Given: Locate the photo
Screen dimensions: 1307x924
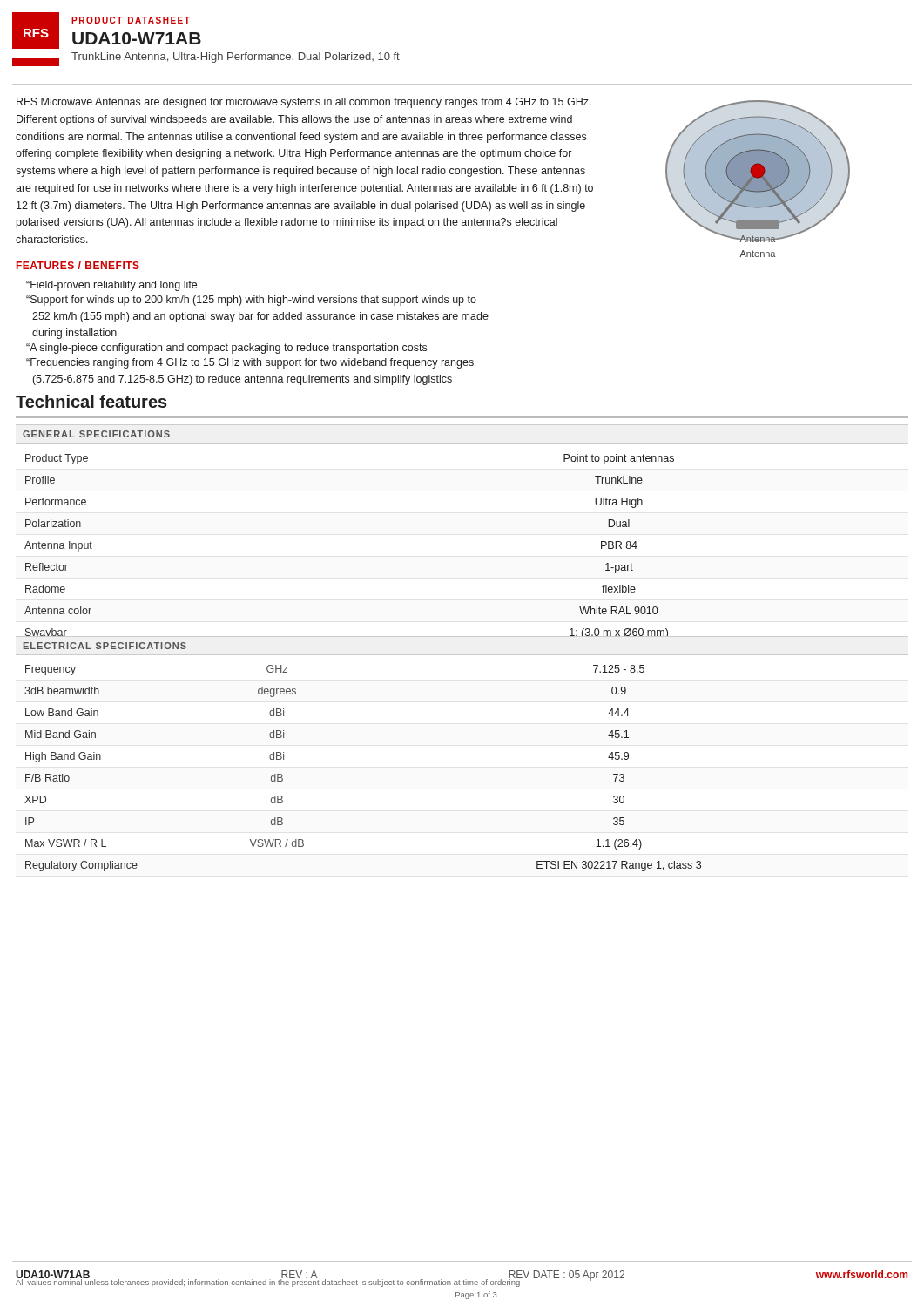Looking at the screenshot, I should [x=758, y=177].
